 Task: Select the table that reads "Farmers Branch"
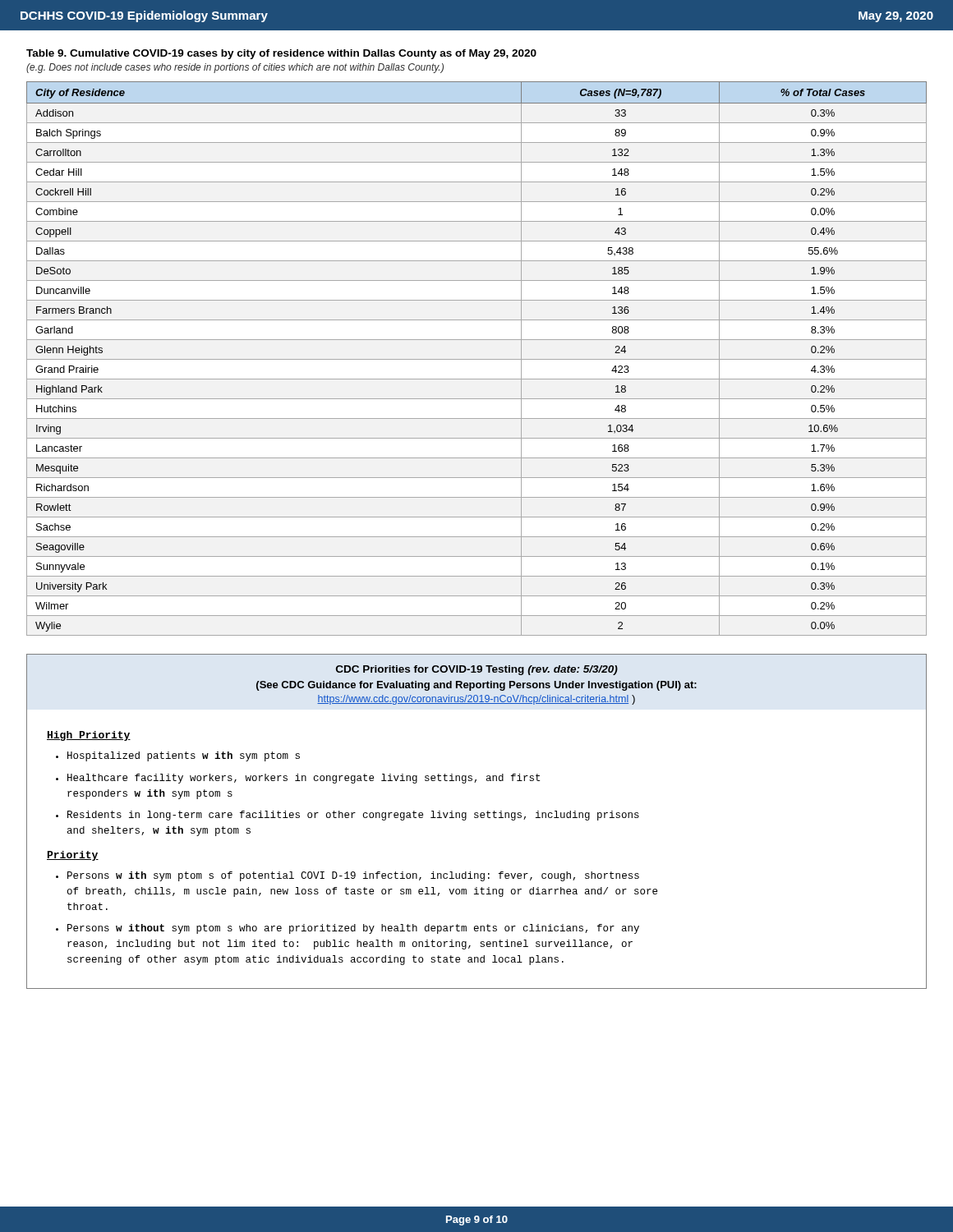(476, 359)
